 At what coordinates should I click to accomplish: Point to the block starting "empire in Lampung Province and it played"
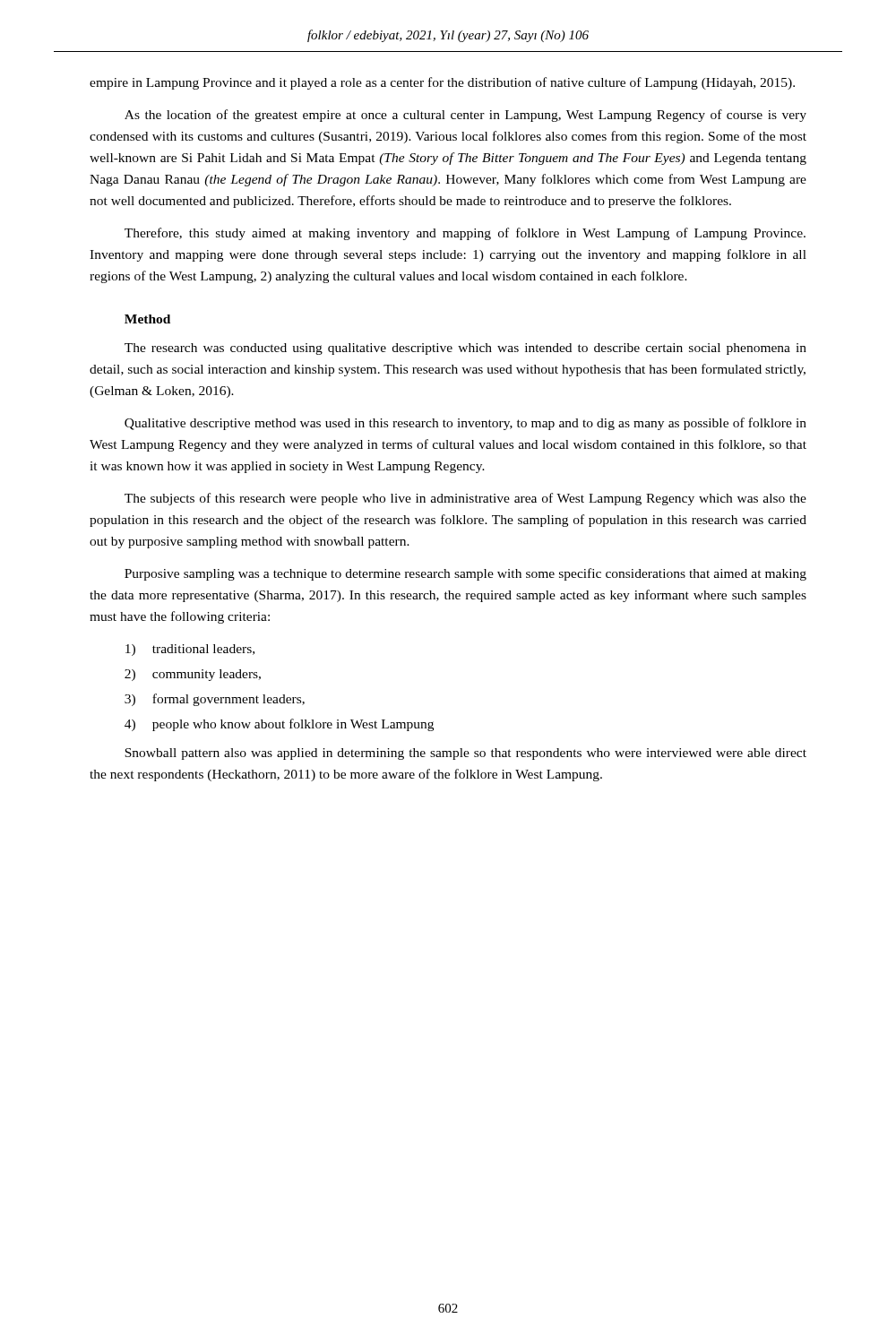448,82
